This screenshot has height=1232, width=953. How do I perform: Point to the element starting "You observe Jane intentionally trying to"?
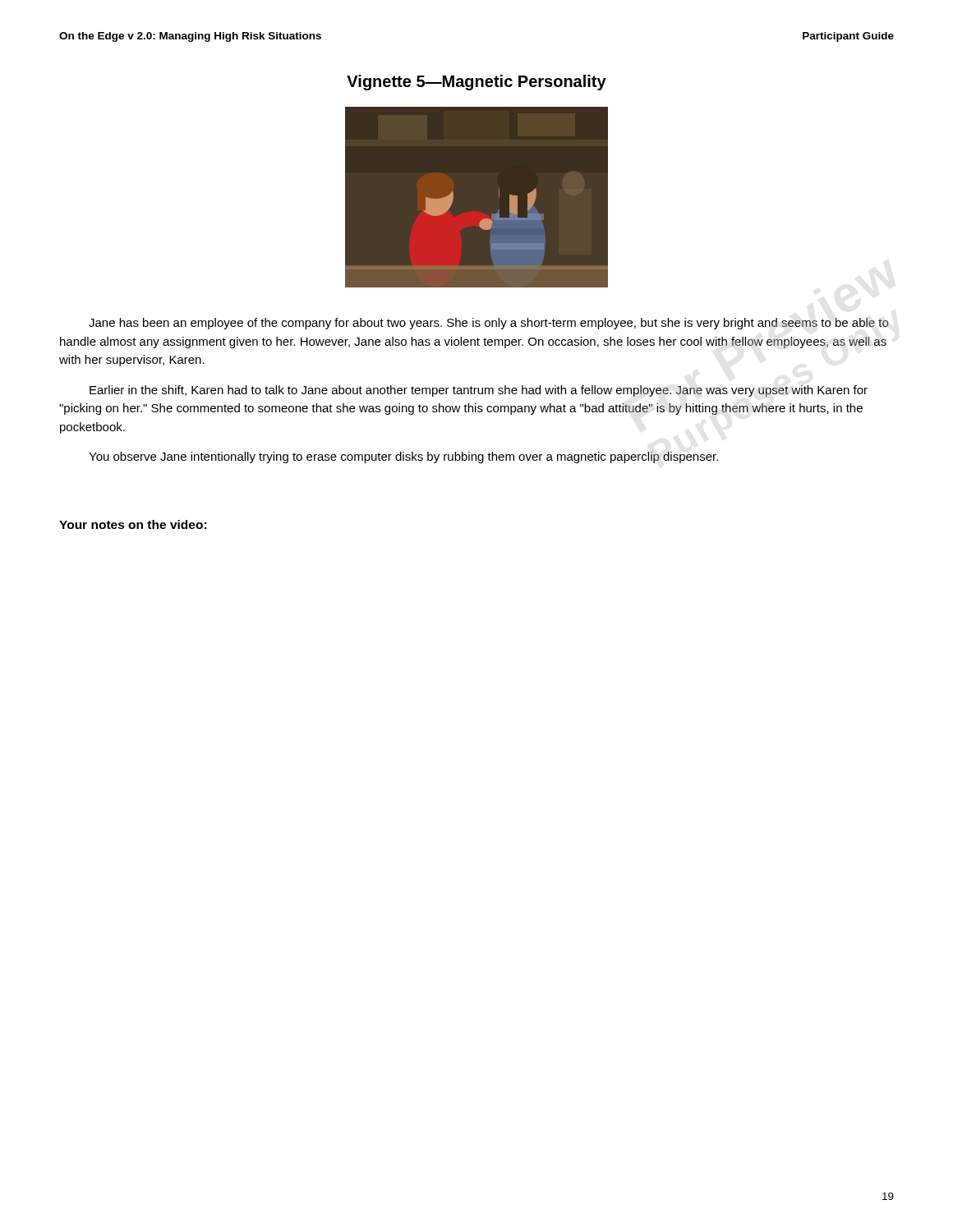point(476,457)
